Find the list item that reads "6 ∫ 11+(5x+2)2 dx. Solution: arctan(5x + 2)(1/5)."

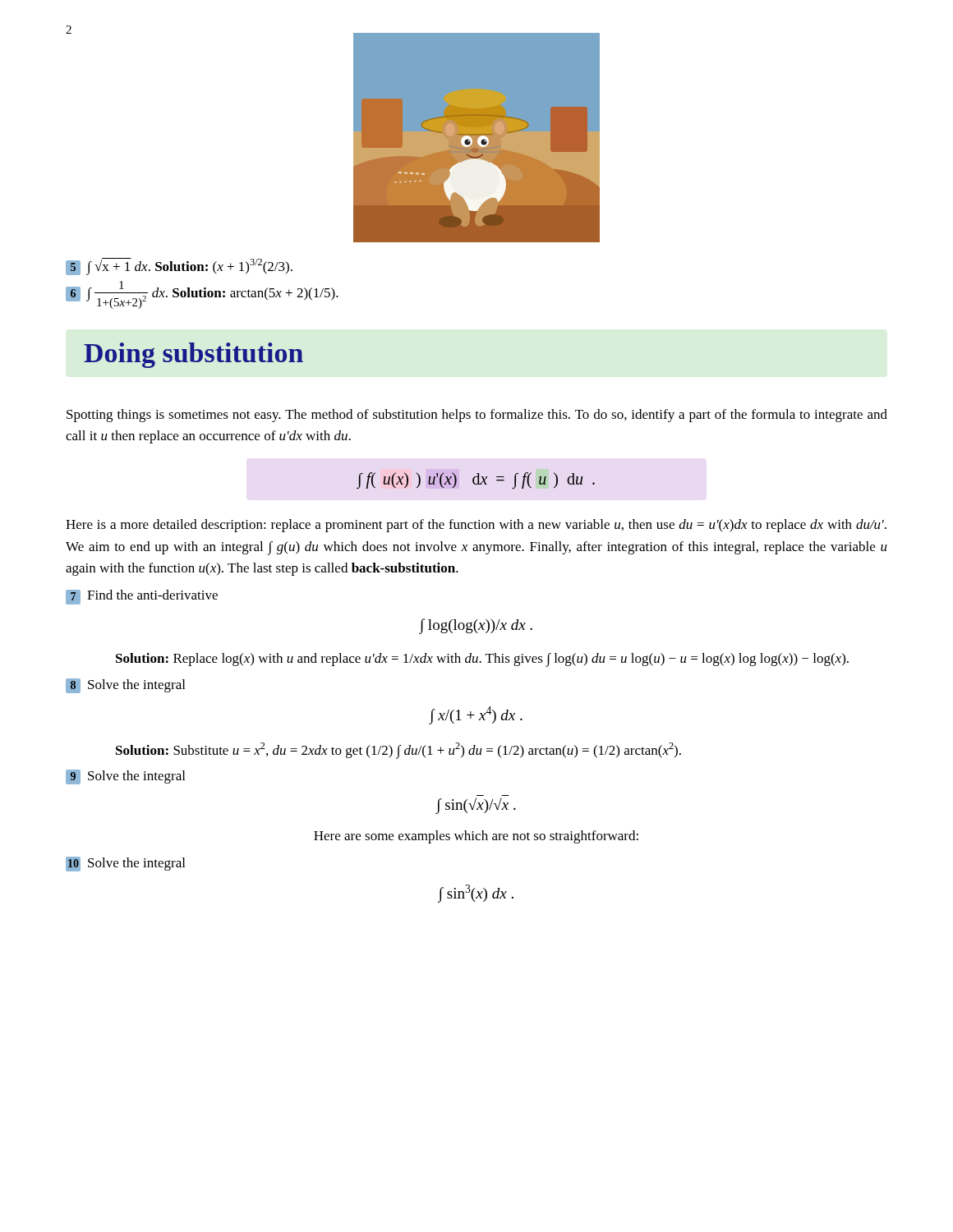coord(202,294)
